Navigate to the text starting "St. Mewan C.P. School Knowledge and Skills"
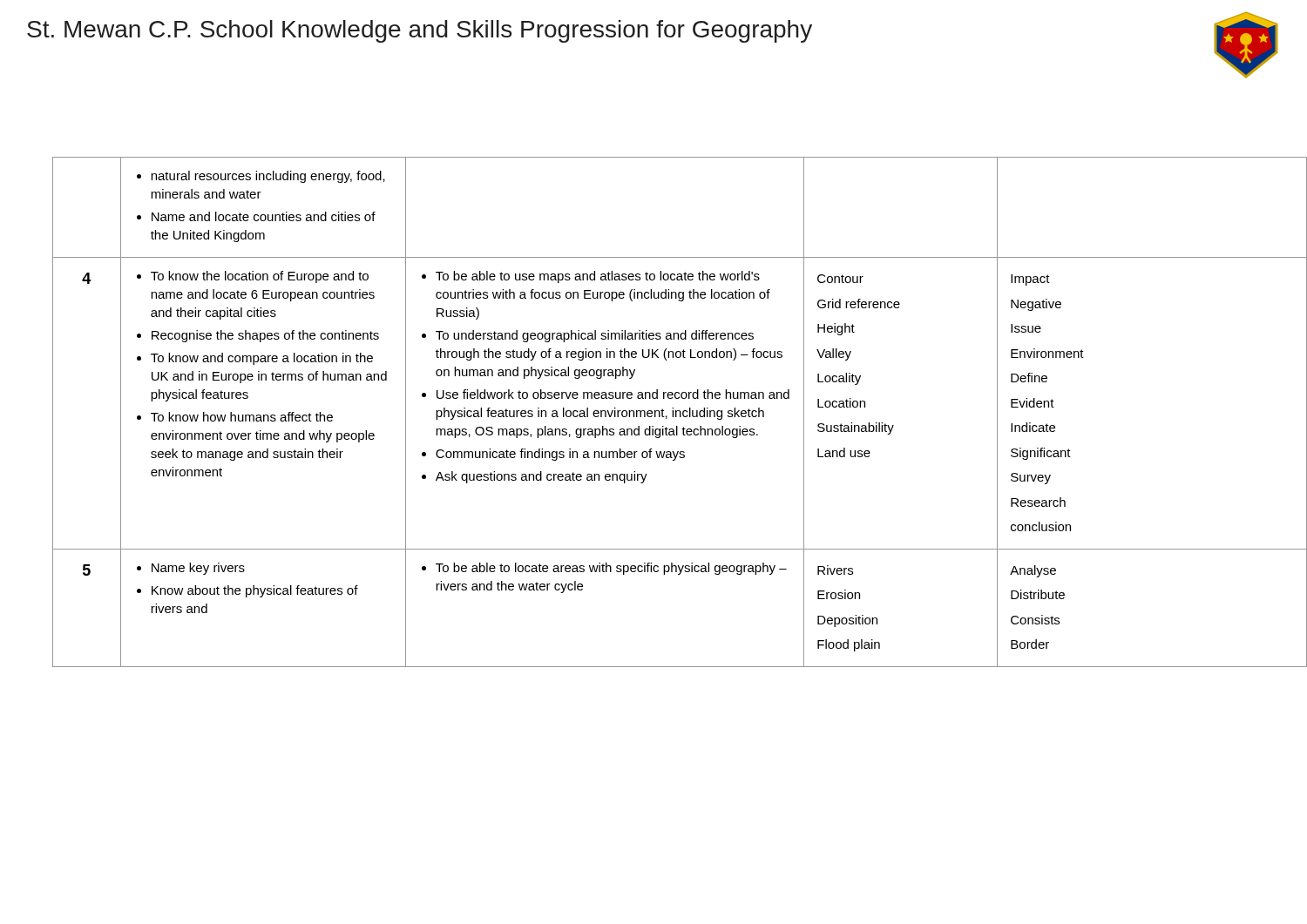This screenshot has width=1307, height=924. coord(419,29)
